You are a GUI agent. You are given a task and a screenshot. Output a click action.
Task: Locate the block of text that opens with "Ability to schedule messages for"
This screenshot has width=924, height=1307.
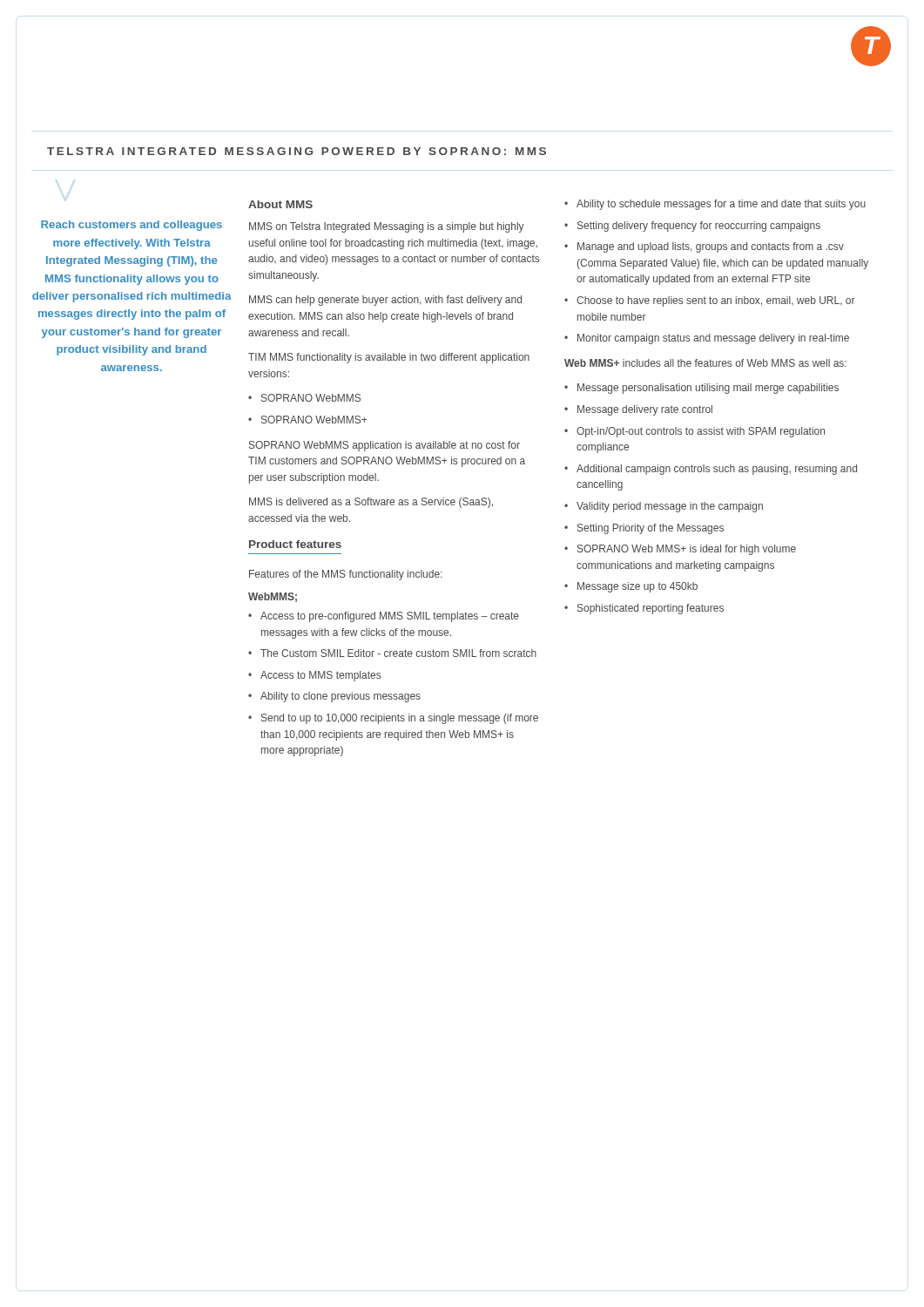tap(721, 204)
